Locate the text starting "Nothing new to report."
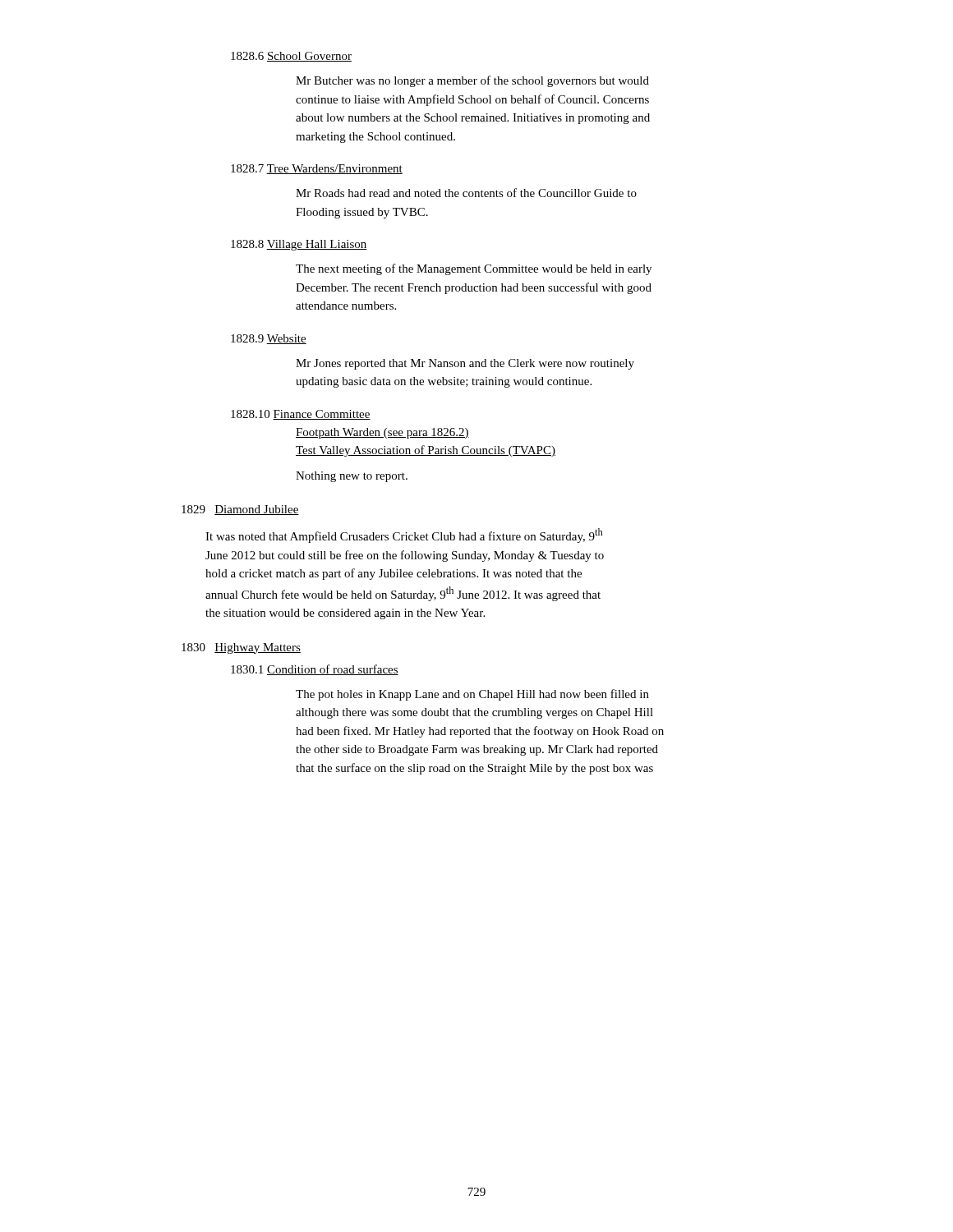The width and height of the screenshot is (953, 1232). coord(352,475)
